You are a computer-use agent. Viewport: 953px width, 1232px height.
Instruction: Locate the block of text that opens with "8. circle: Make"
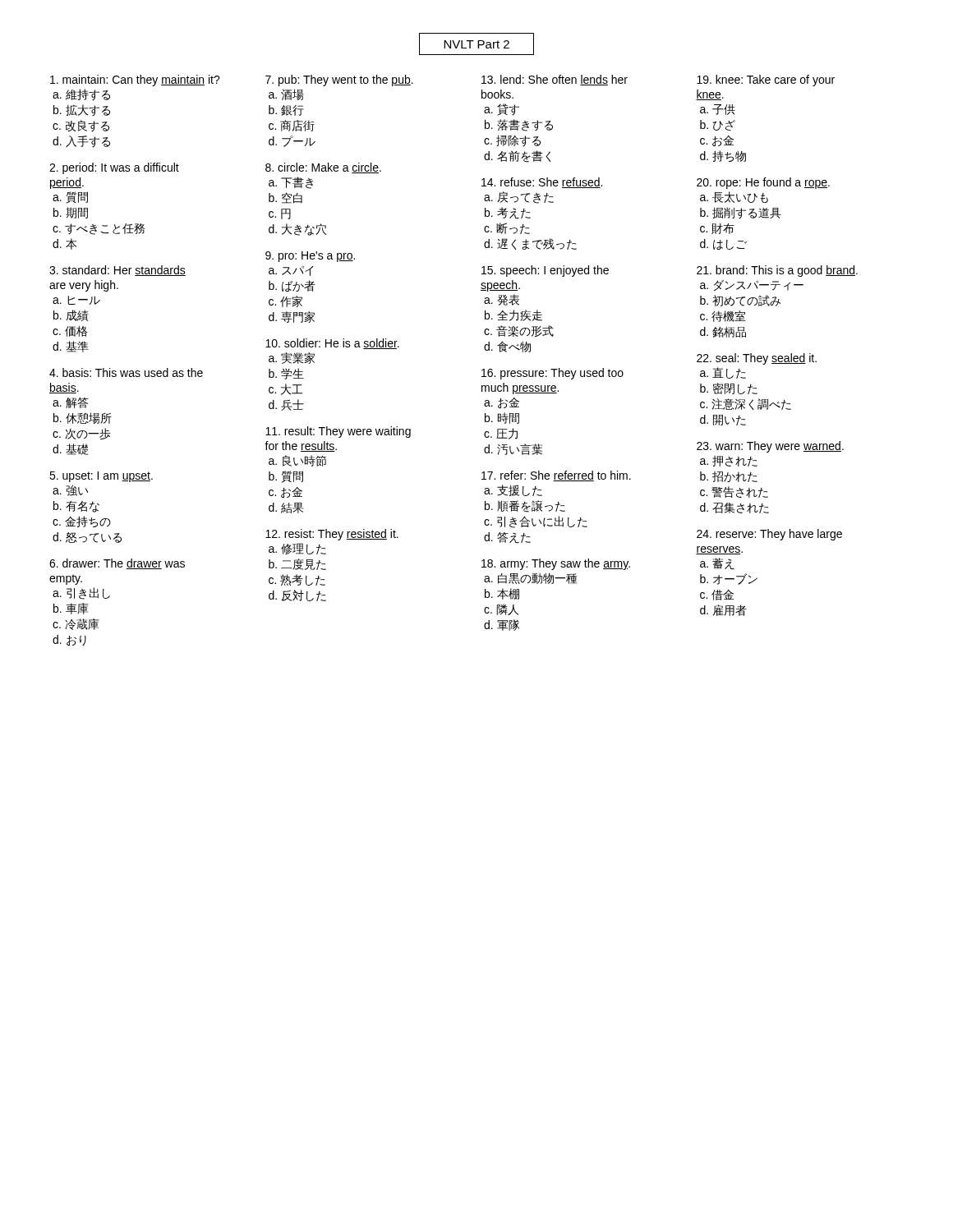323,168
